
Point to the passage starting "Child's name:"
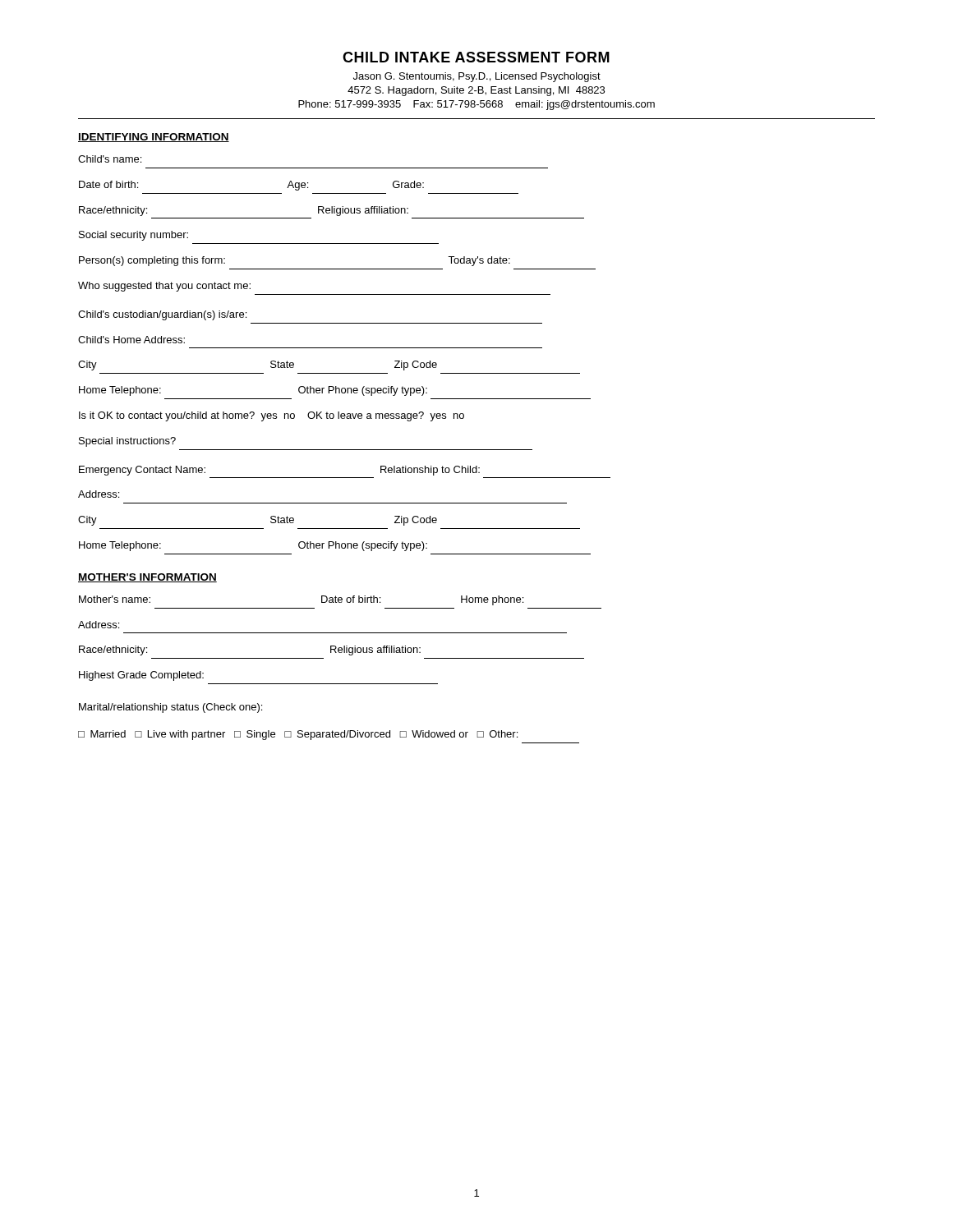[313, 160]
